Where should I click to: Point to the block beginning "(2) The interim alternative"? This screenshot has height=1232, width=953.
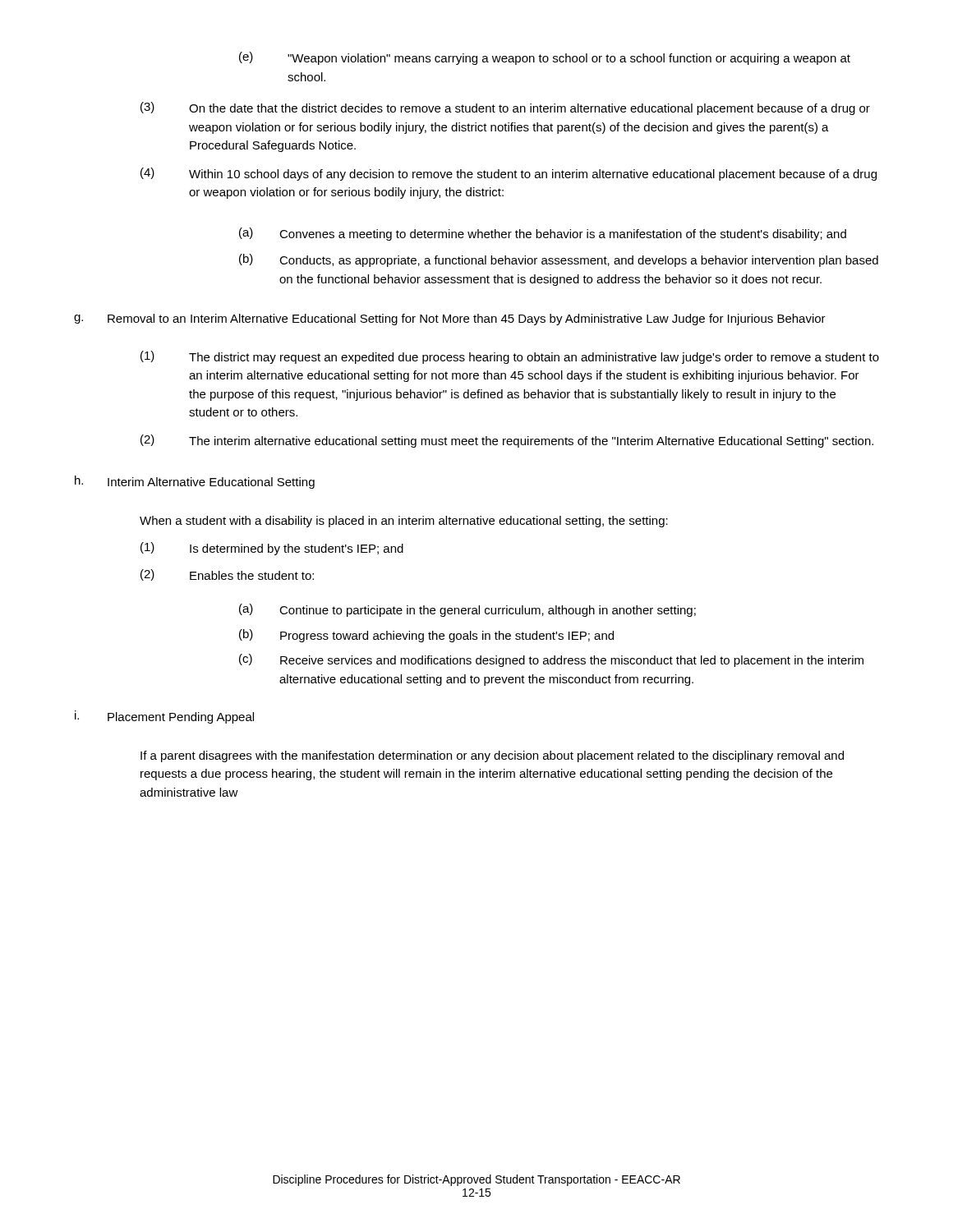509,441
